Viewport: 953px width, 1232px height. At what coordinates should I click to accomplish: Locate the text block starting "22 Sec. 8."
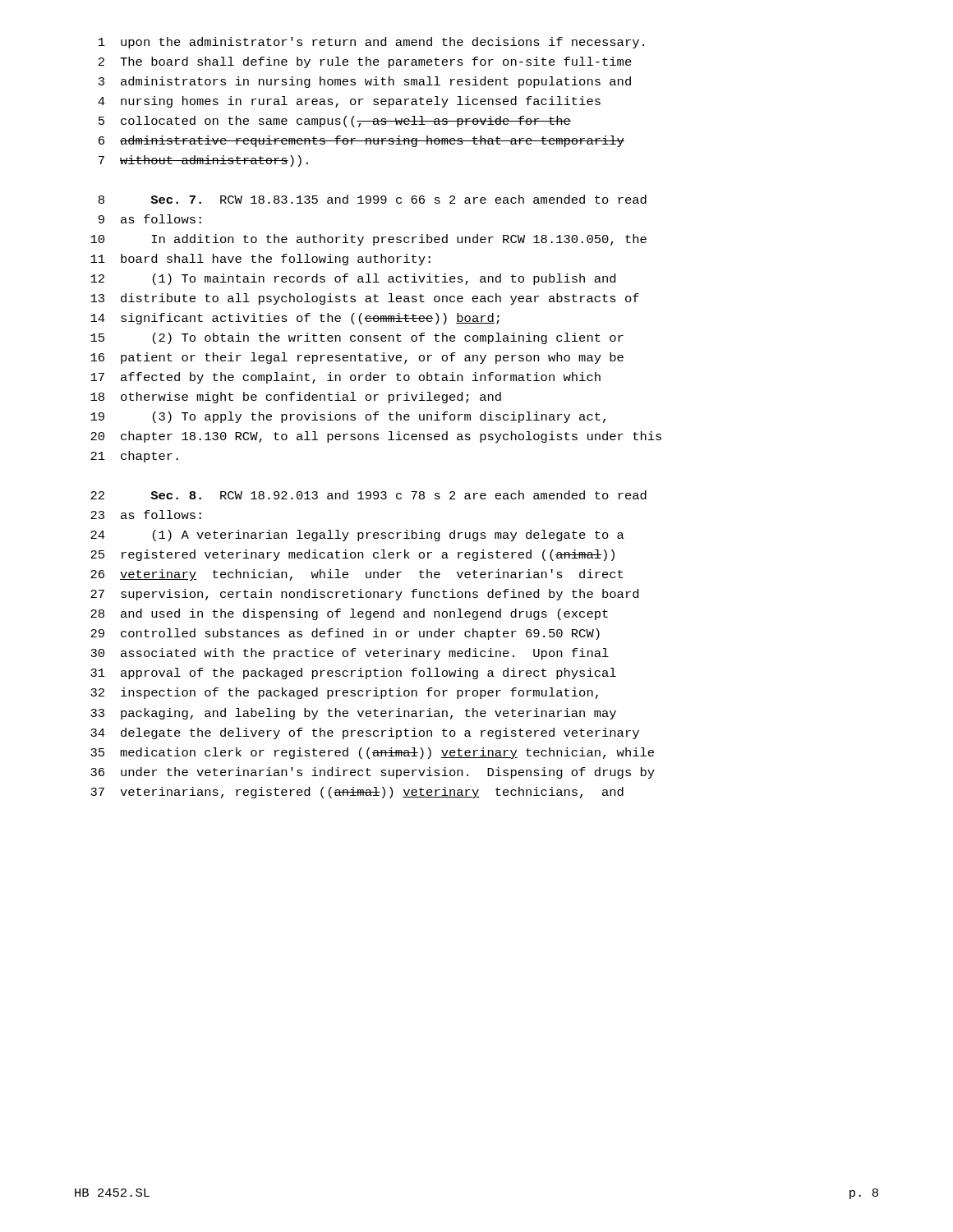coord(361,496)
